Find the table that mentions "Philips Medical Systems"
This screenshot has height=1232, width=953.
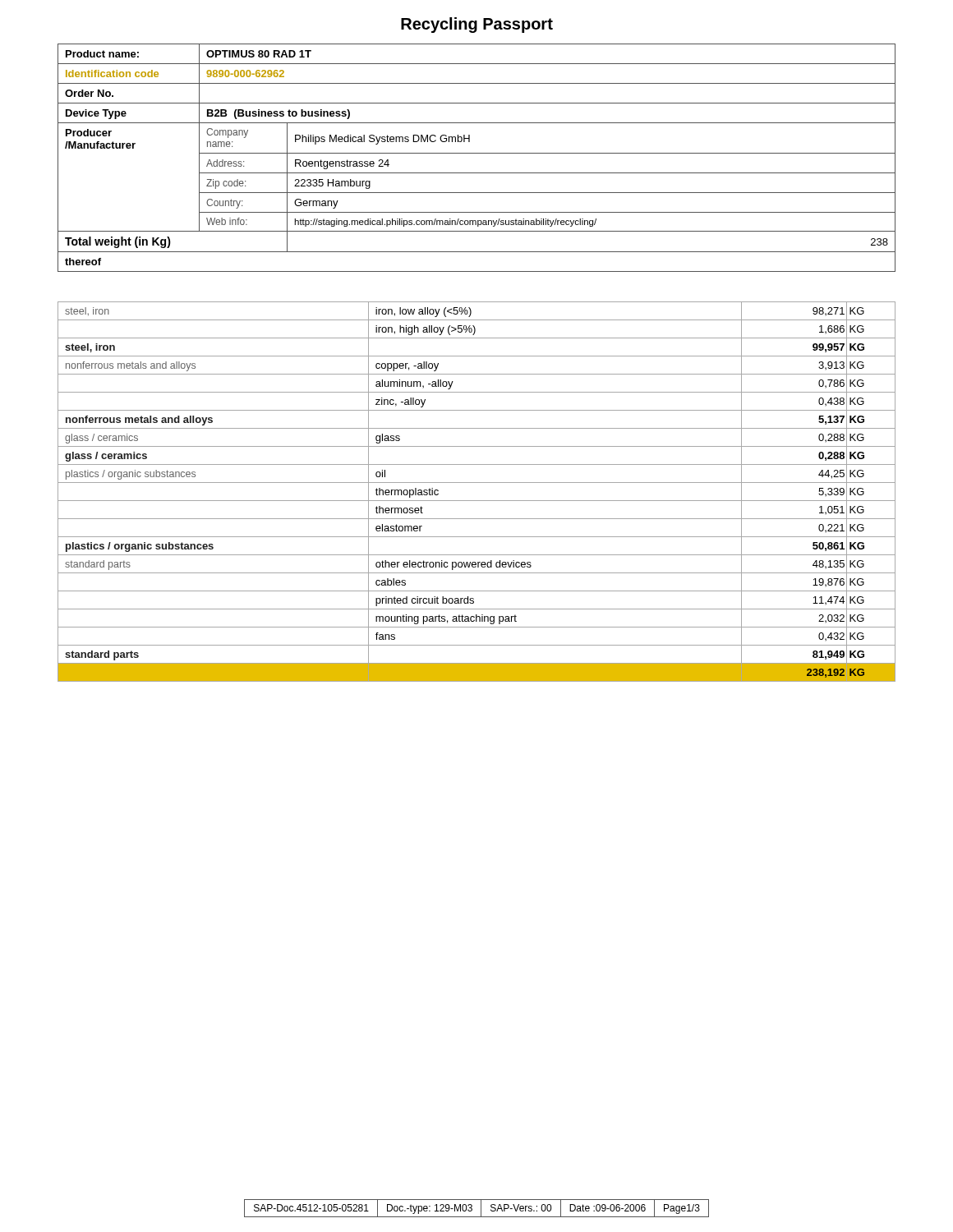point(476,158)
